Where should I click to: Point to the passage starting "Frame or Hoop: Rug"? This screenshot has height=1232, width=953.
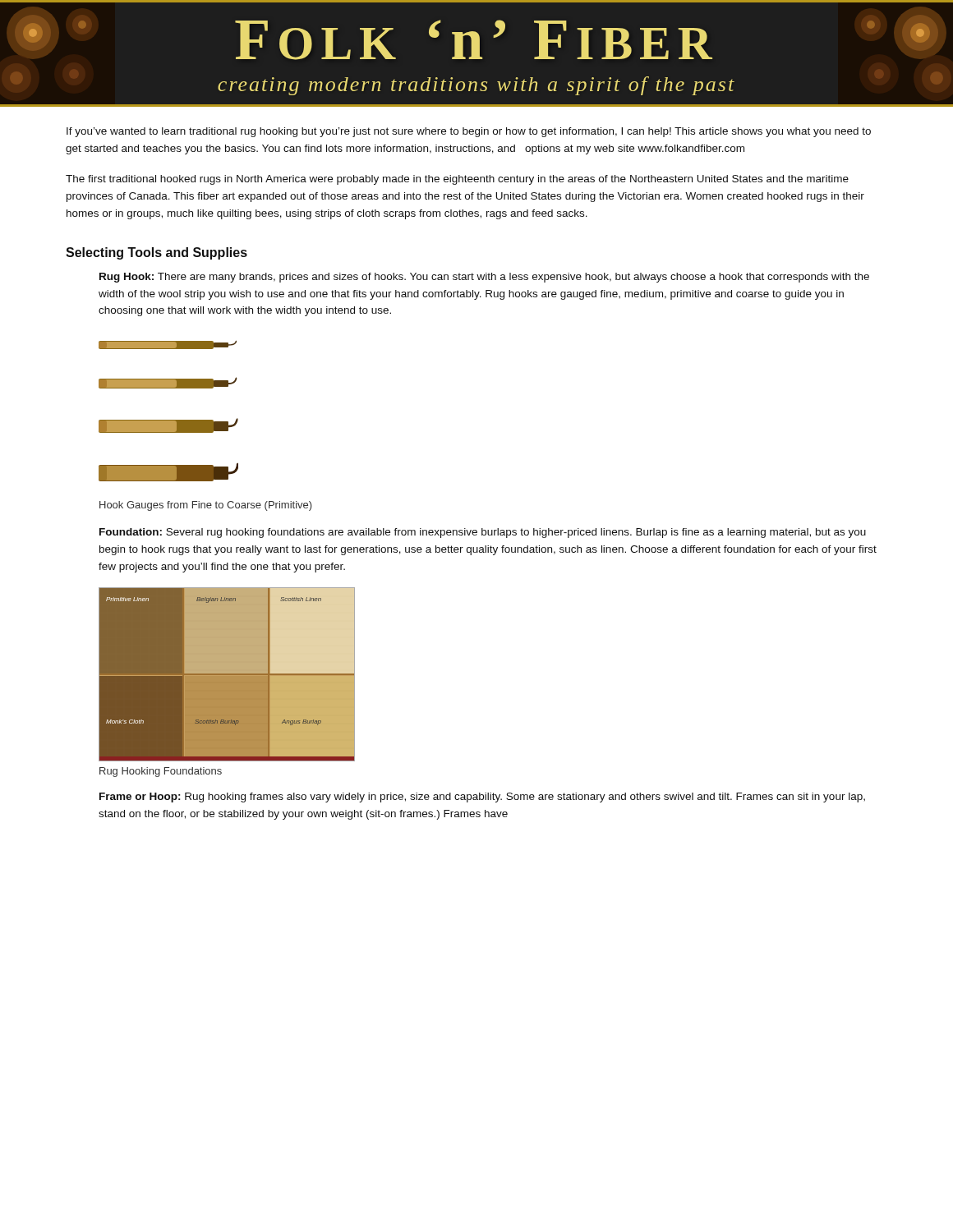pos(482,805)
